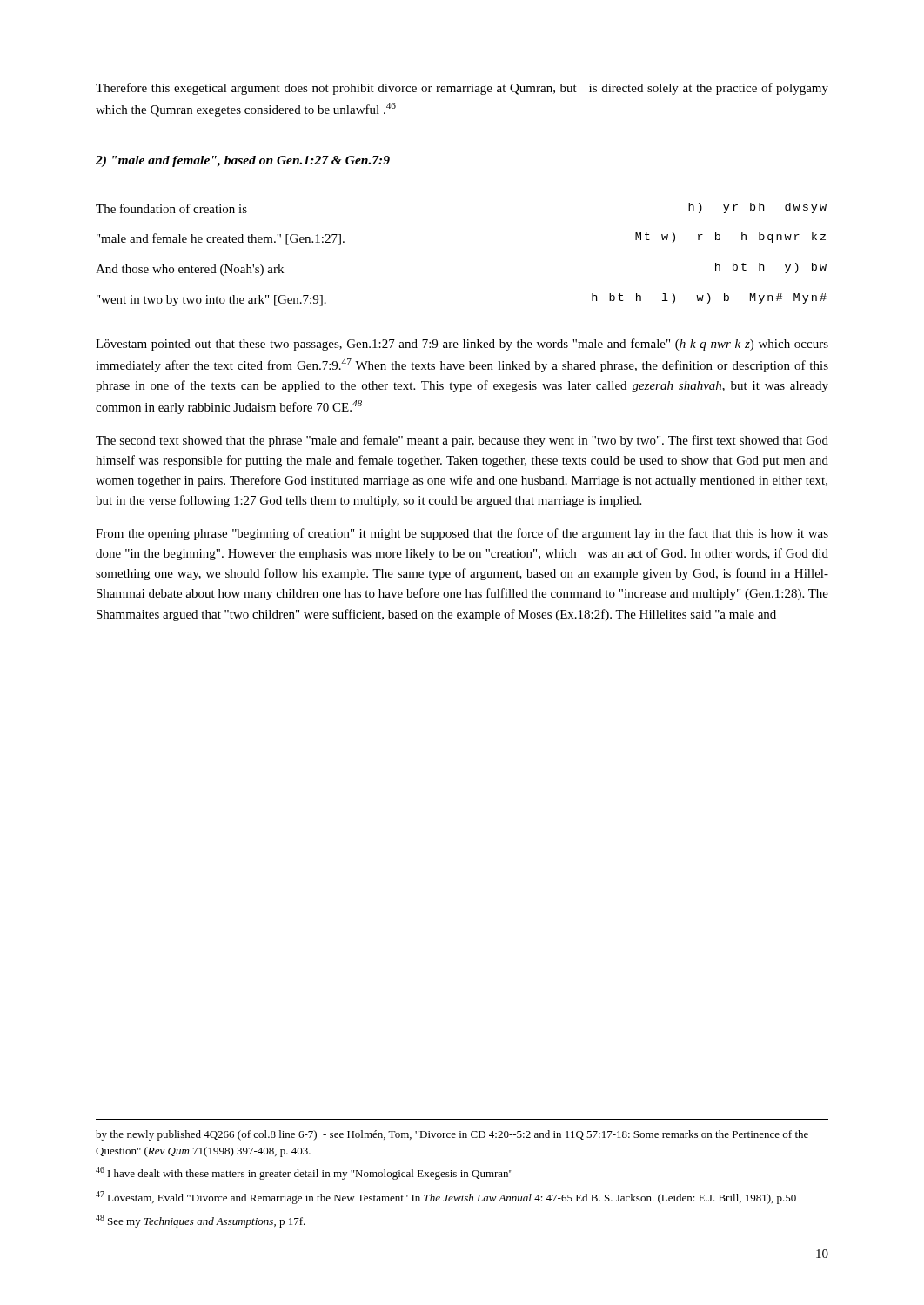Select the text block with the text "Therefore this exegetical argument does not"

[x=462, y=99]
